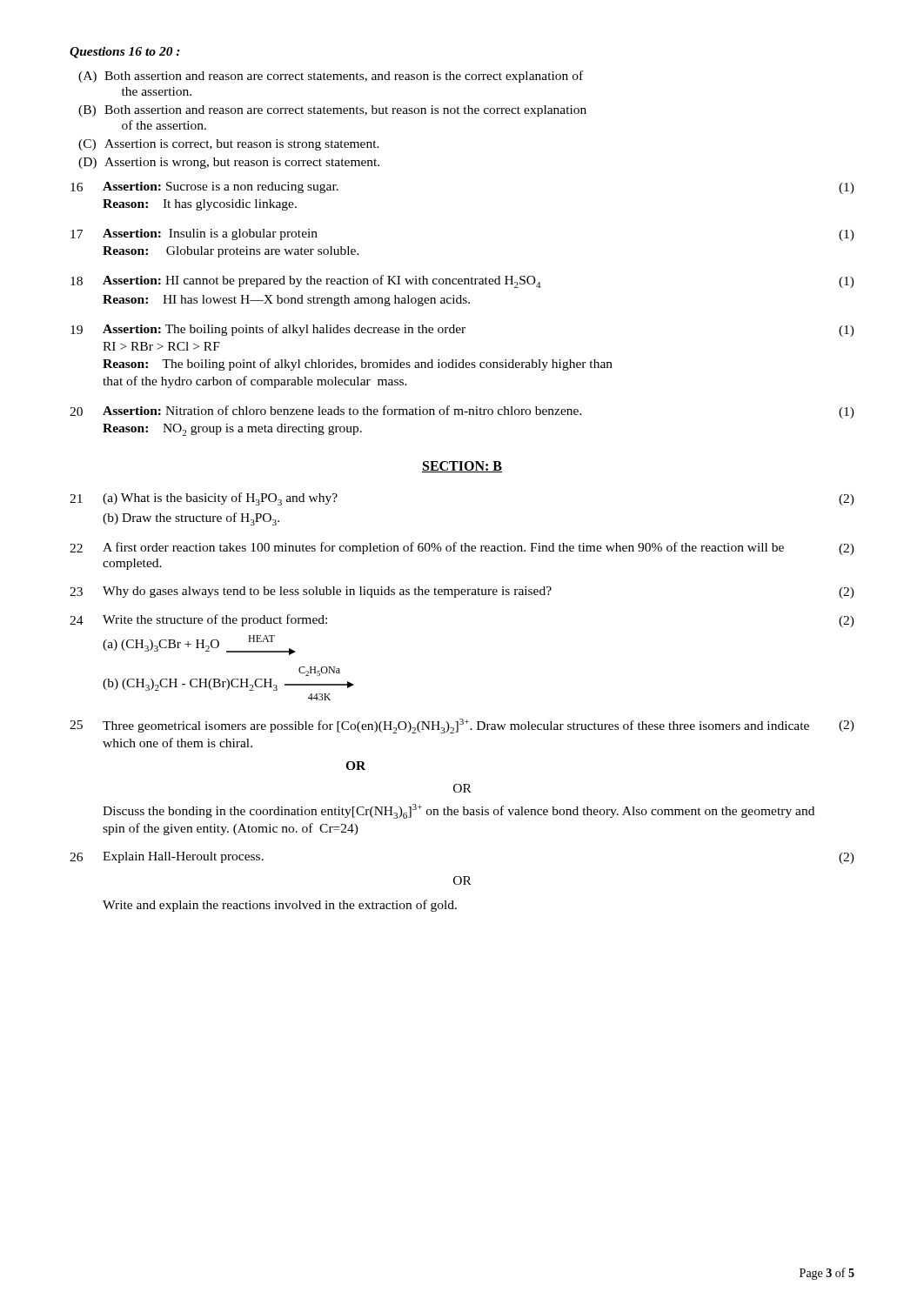The image size is (924, 1305).
Task: Navigate to the element starting "20 Assertion: Nitration of chloro benzene leads"
Action: [x=462, y=421]
